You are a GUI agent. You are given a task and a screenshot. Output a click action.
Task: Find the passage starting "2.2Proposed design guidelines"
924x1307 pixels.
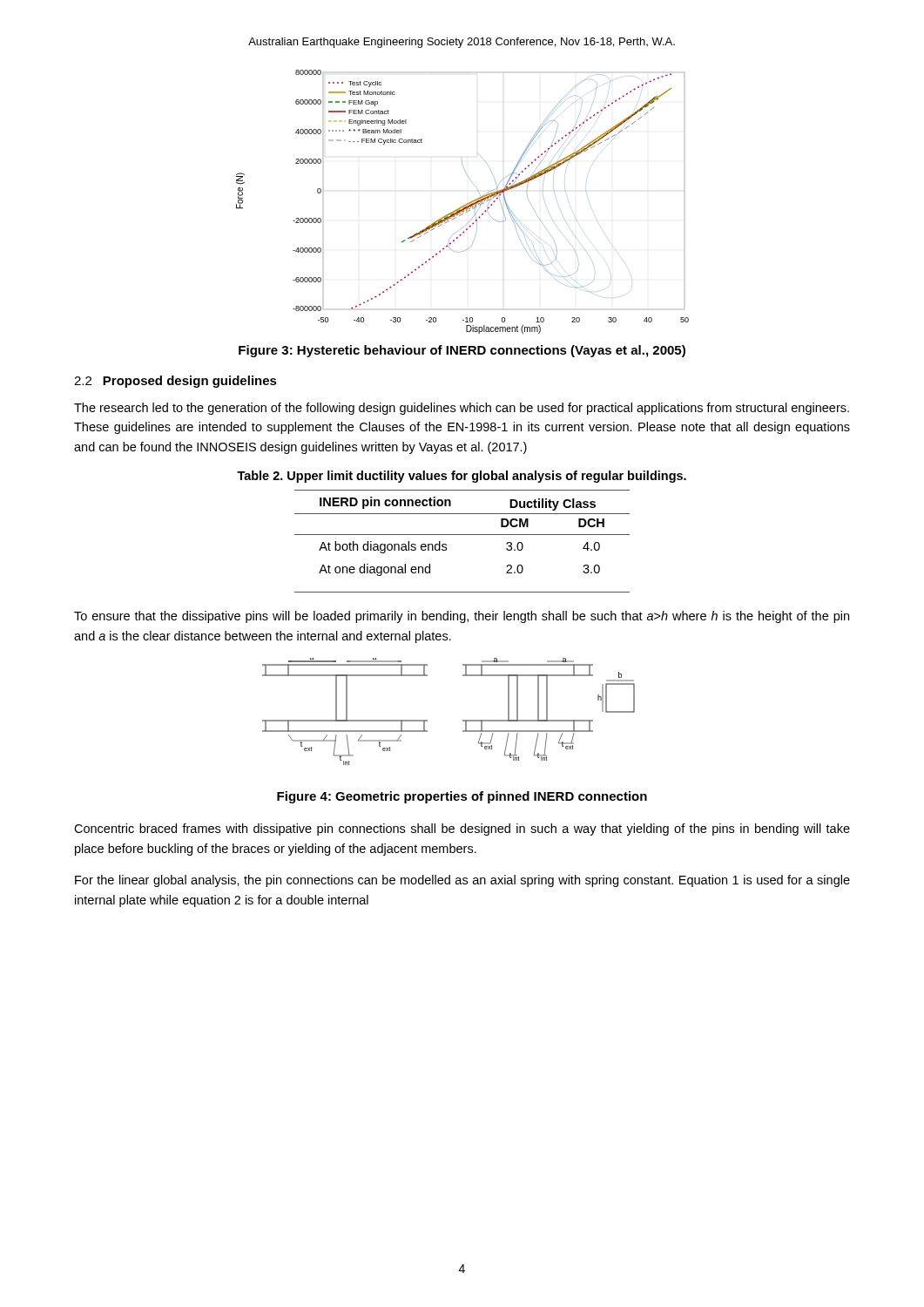click(x=175, y=380)
